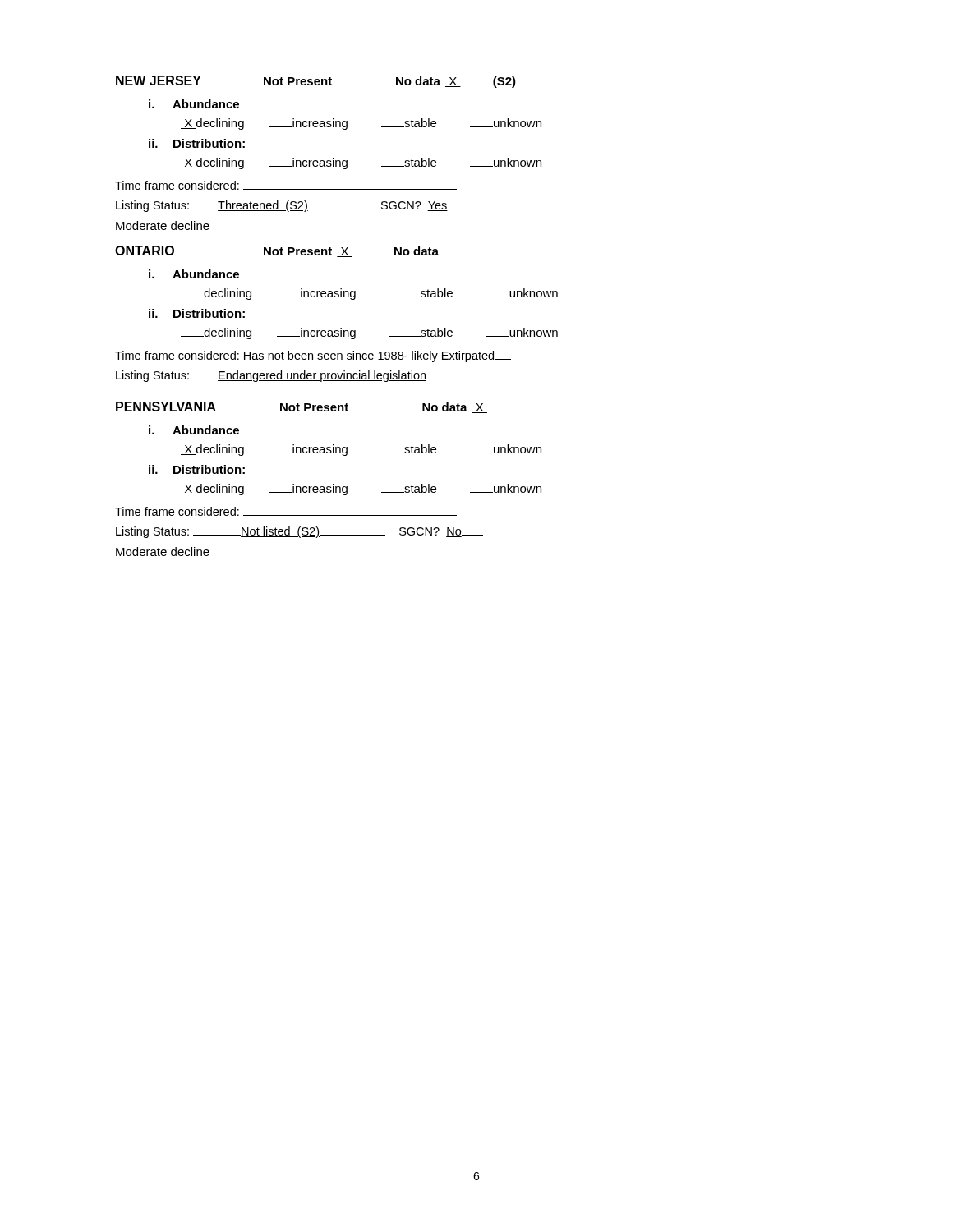953x1232 pixels.
Task: Select the section header that says "NEW JERSEY Not Present No data X (S2)"
Action: click(316, 81)
